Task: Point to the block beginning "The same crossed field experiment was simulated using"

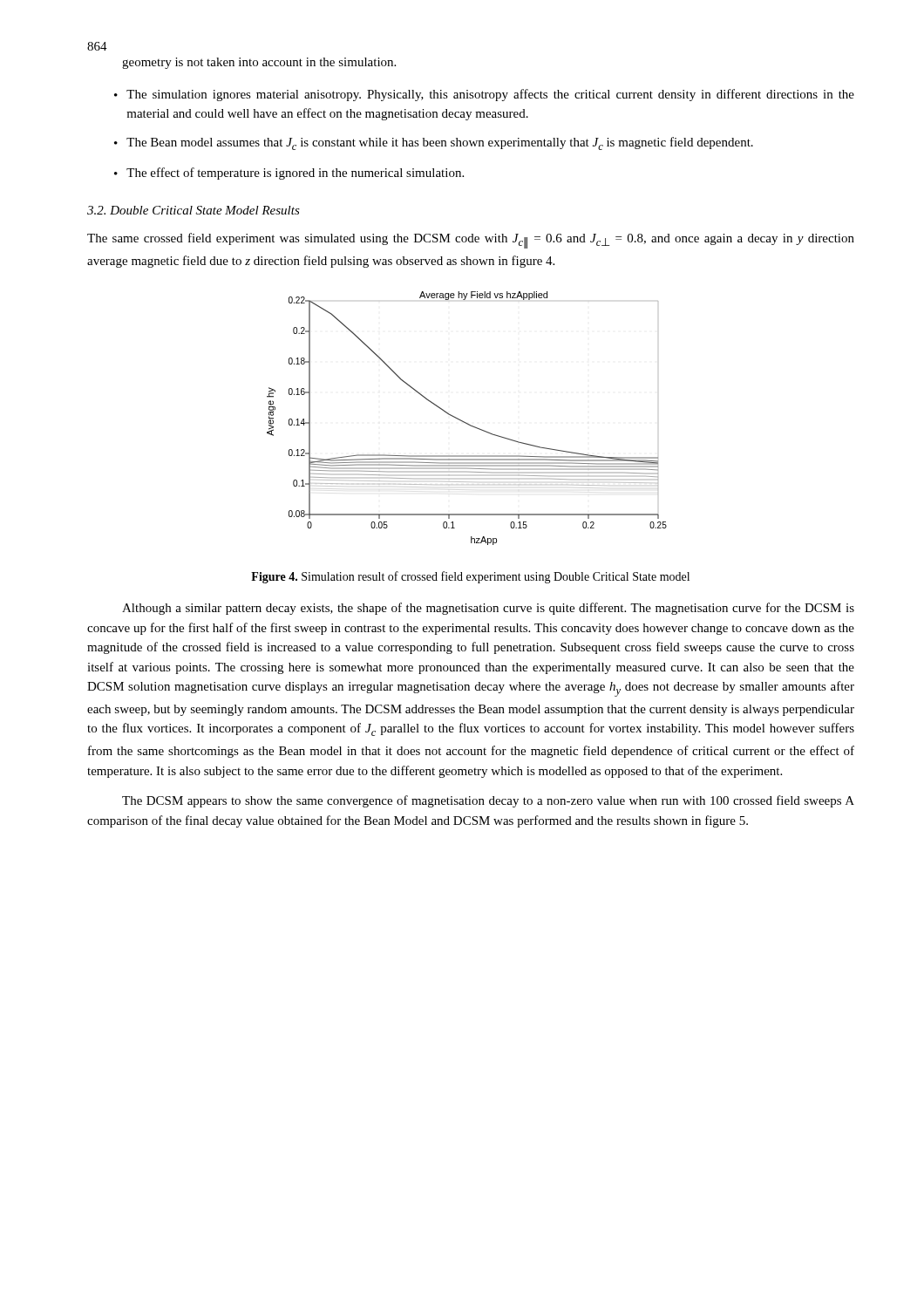Action: coord(471,249)
